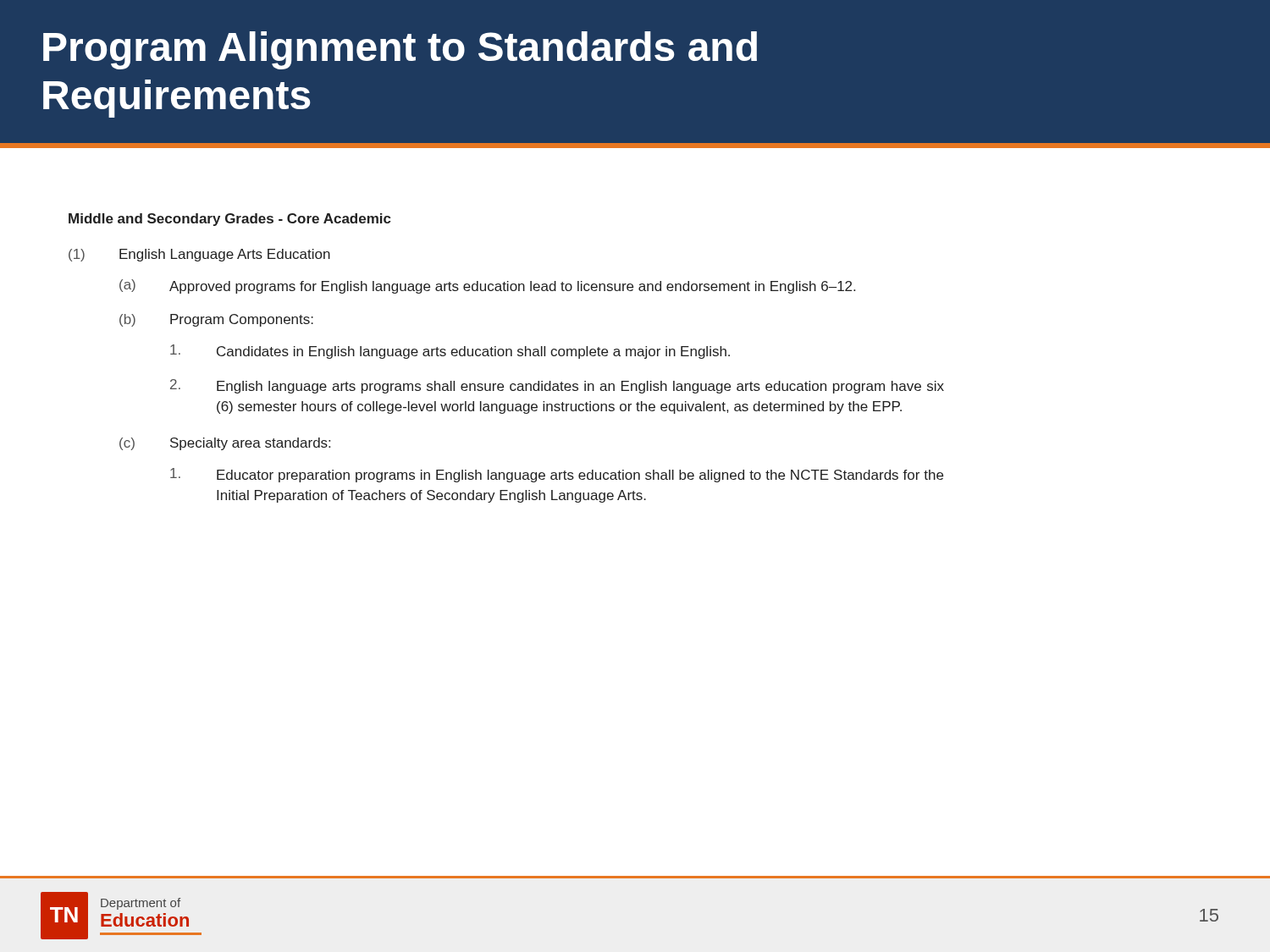Screen dimensions: 952x1270
Task: Locate the section header that says "Middle and Secondary Grades"
Action: point(229,219)
